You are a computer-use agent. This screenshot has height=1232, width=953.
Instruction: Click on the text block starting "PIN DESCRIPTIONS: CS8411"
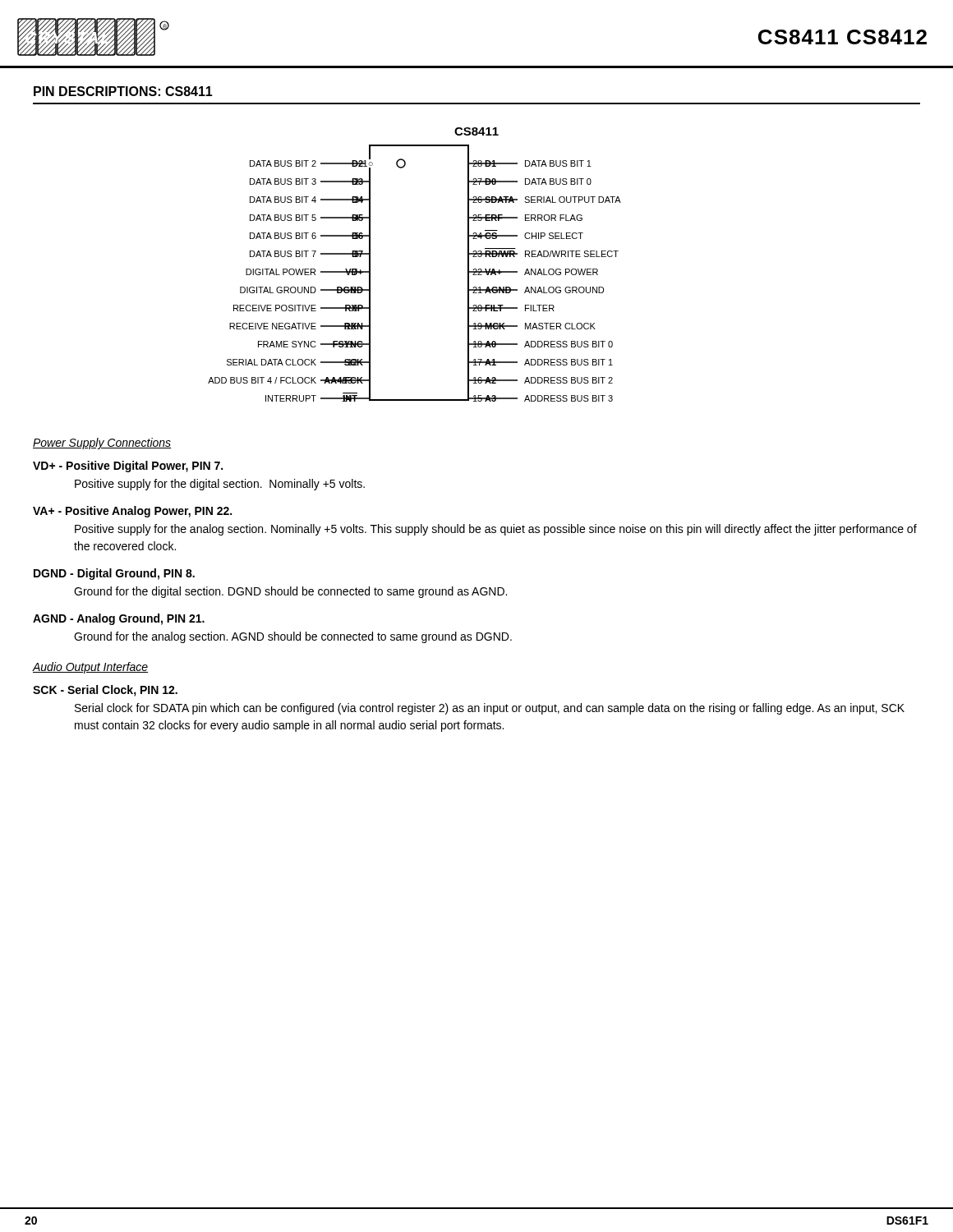476,94
